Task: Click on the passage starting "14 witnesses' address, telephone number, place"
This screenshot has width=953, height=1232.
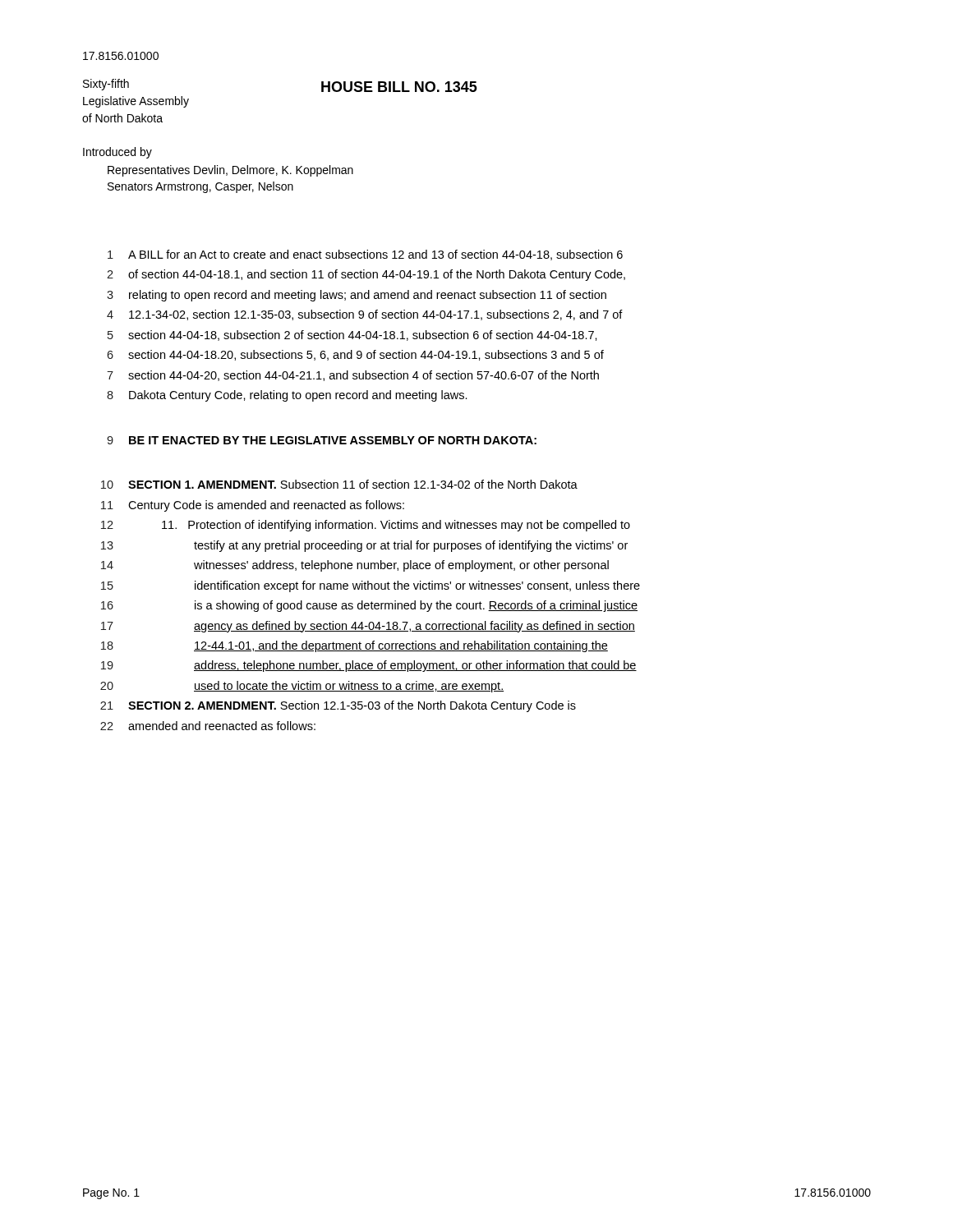Action: pos(476,565)
